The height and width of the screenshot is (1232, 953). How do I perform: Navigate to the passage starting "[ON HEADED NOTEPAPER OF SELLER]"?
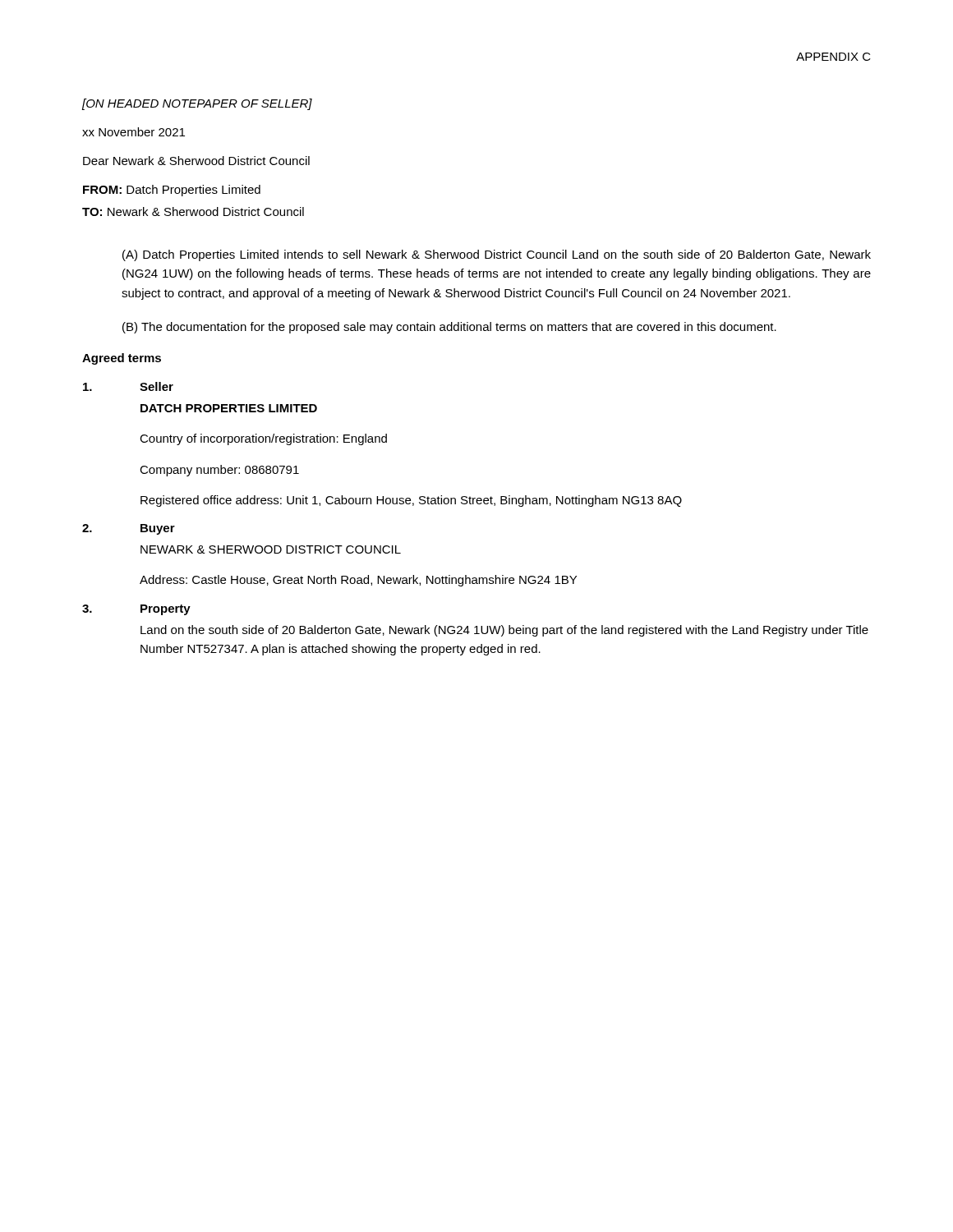click(197, 103)
